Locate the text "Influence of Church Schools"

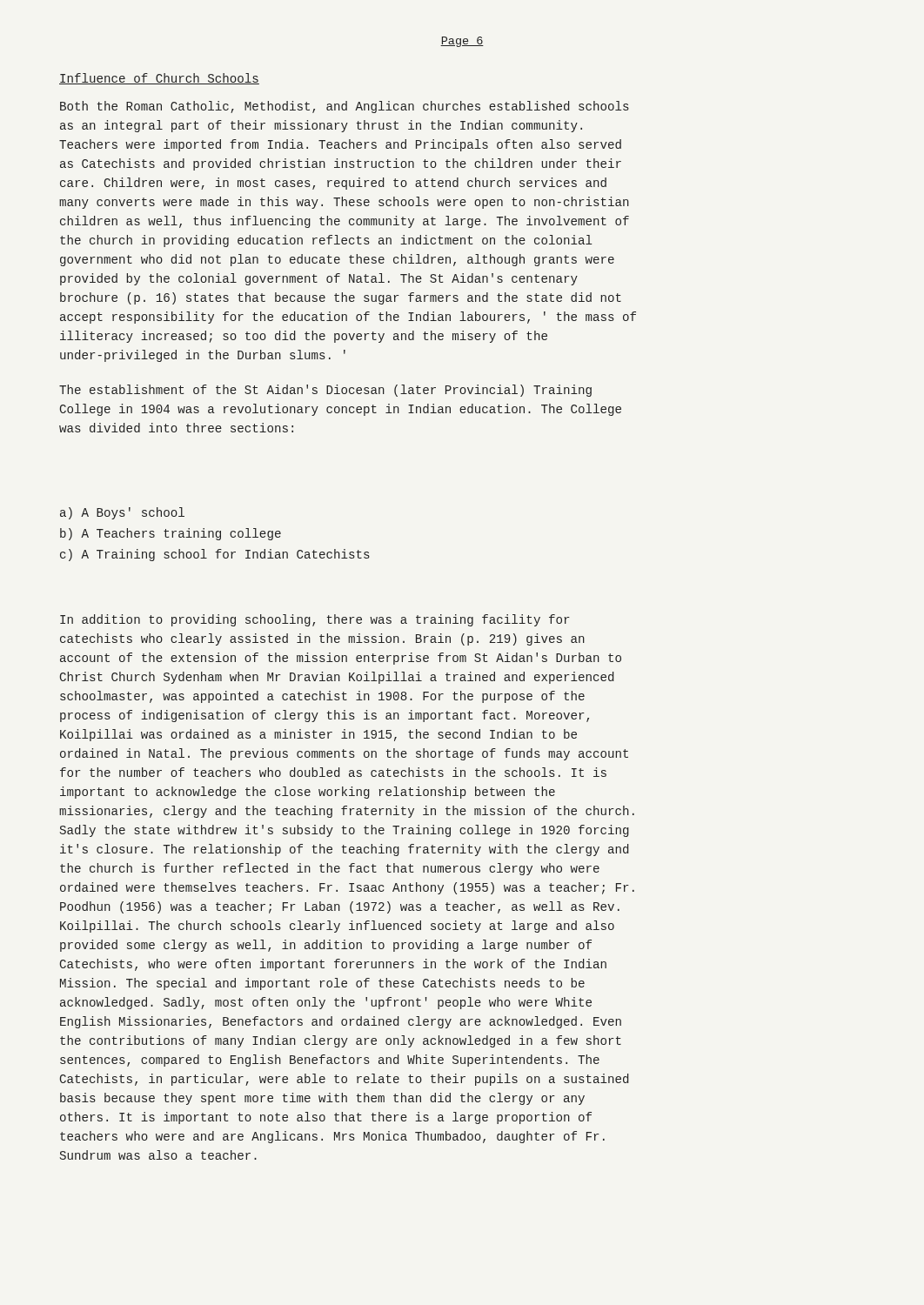(x=159, y=79)
